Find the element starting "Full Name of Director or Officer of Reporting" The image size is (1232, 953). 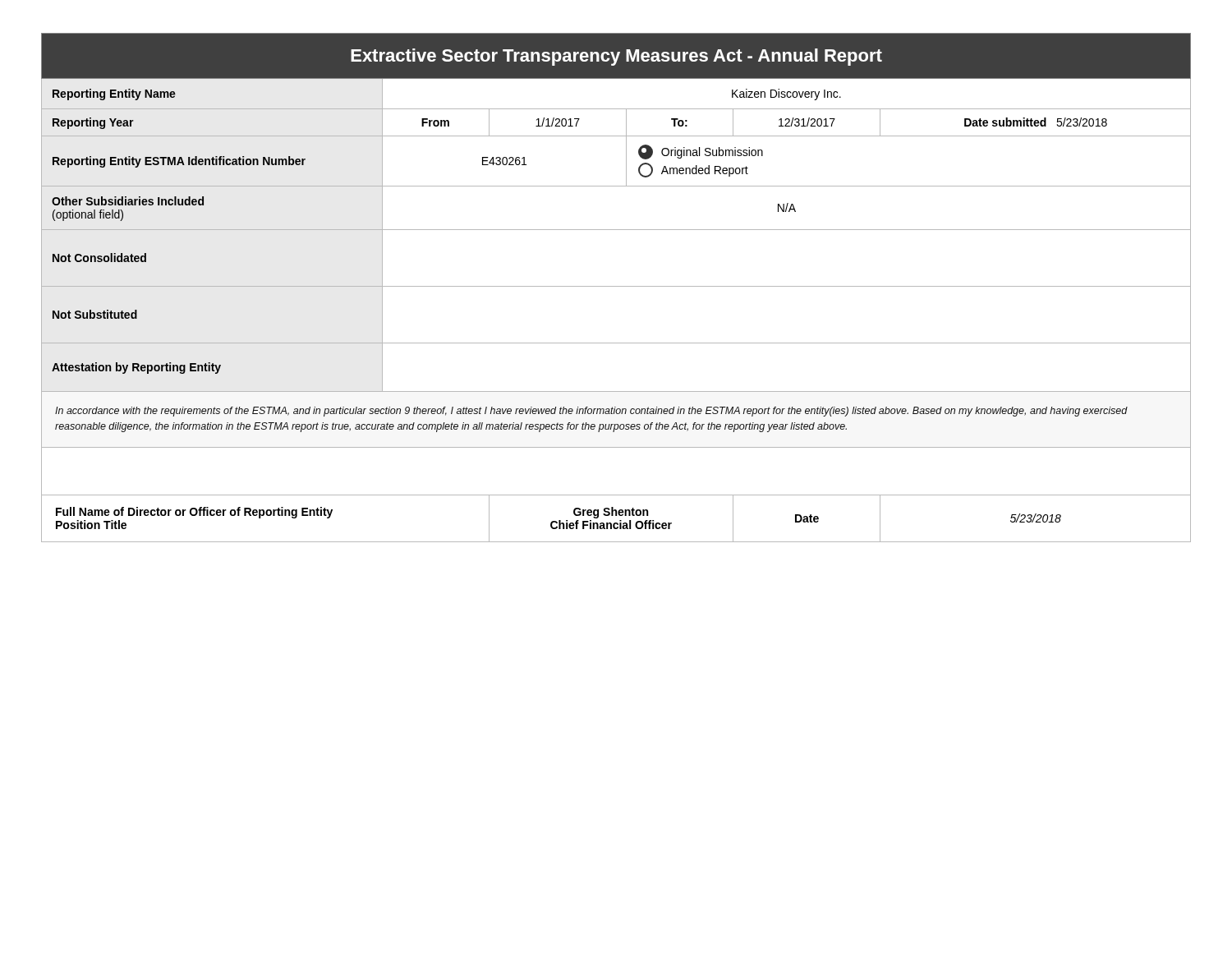(x=194, y=518)
